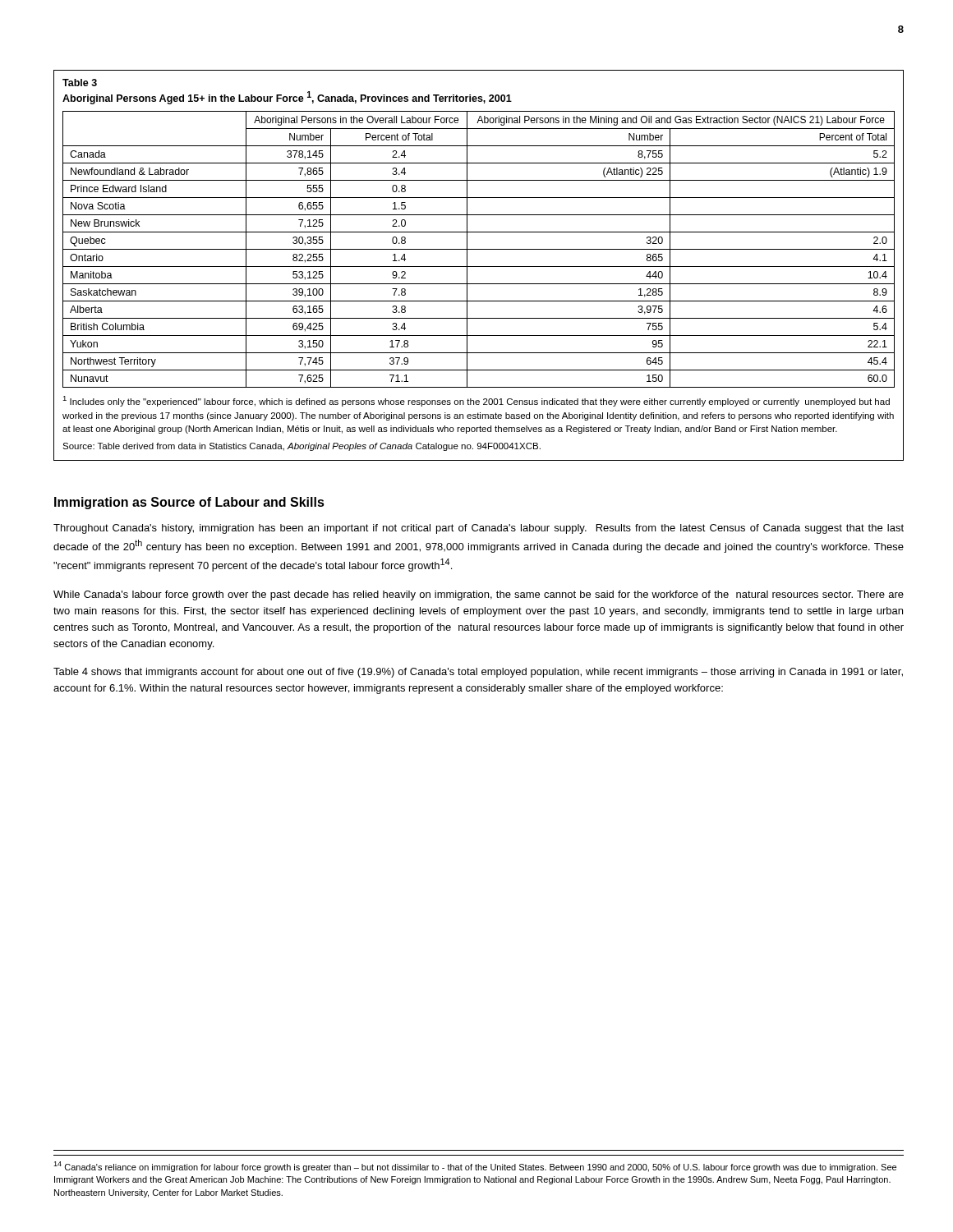The width and height of the screenshot is (953, 1232).
Task: Click on the table containing "(Atlantic) 225"
Action: (x=479, y=265)
